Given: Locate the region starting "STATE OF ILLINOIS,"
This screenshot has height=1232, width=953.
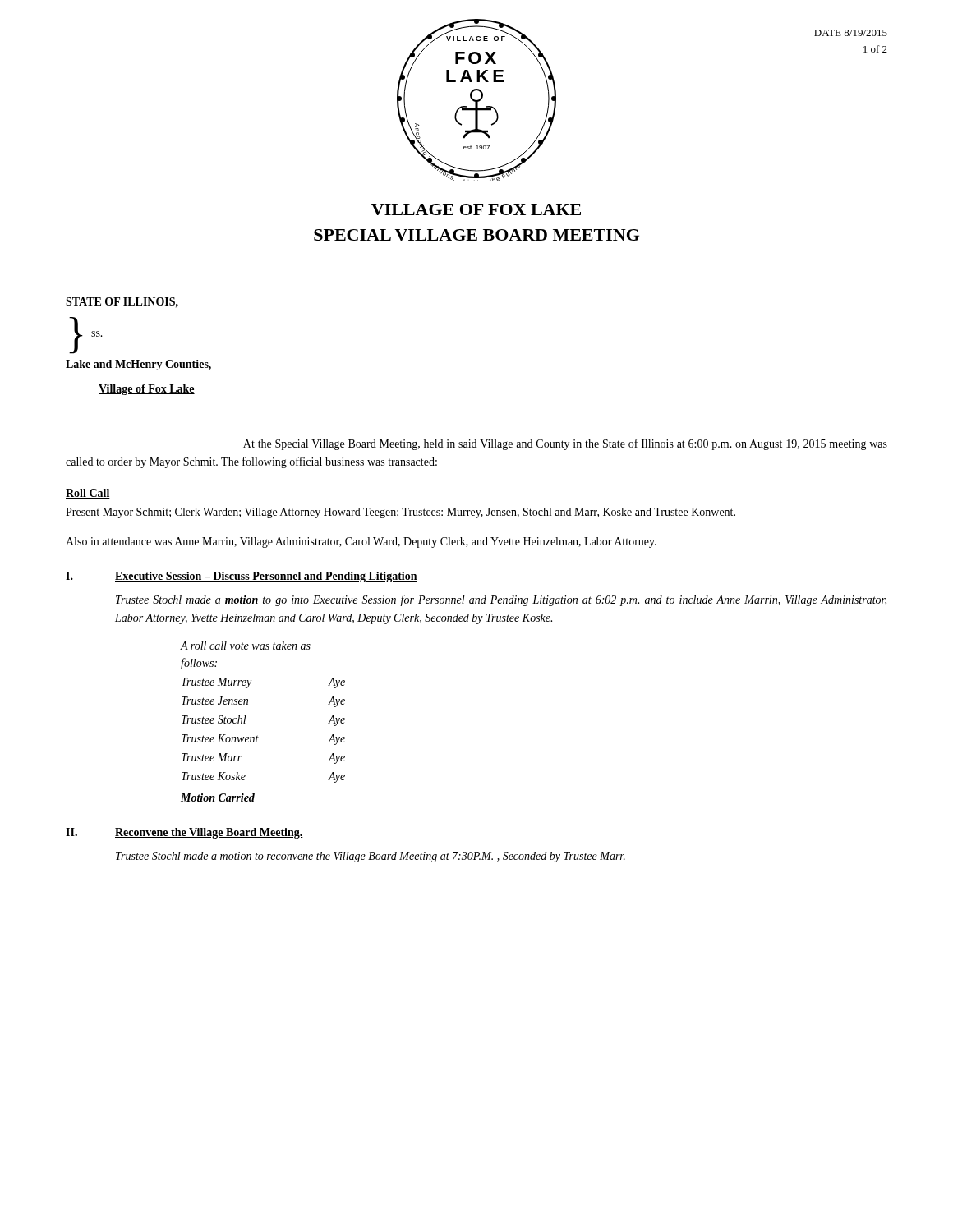Looking at the screenshot, I should click(x=122, y=302).
